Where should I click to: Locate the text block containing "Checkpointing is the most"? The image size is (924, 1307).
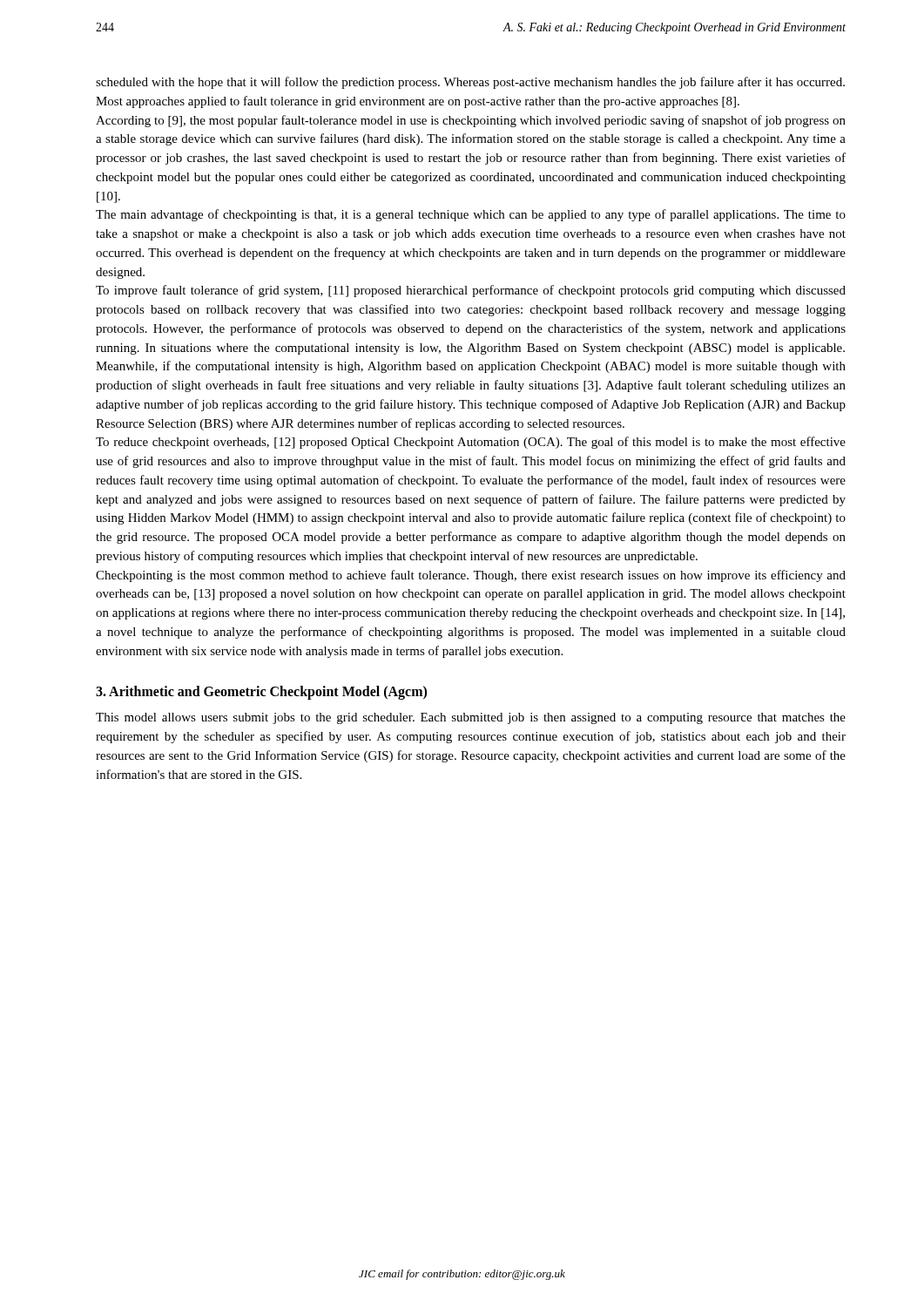tap(471, 613)
